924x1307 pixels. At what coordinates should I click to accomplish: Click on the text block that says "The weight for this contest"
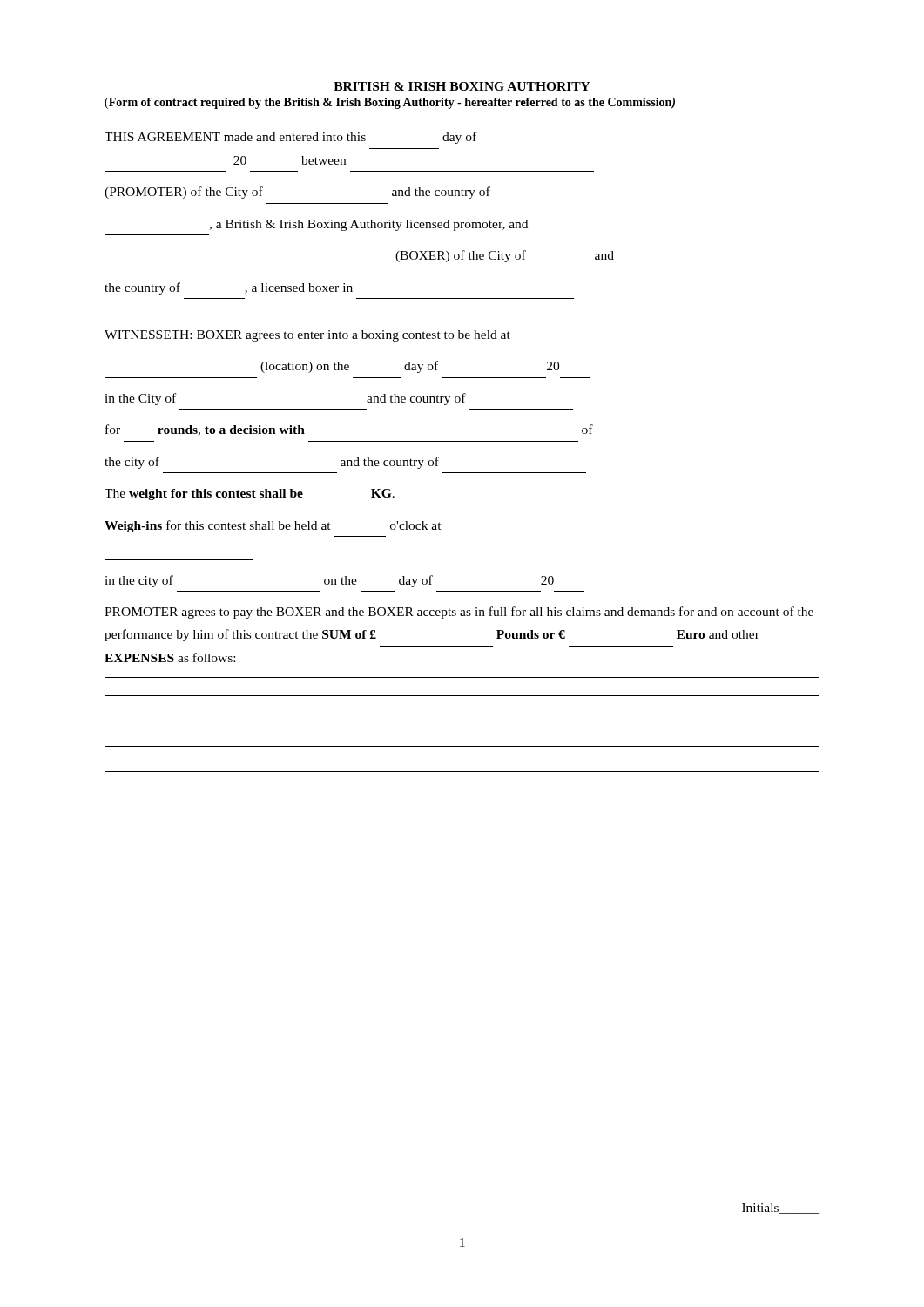pyautogui.click(x=250, y=494)
